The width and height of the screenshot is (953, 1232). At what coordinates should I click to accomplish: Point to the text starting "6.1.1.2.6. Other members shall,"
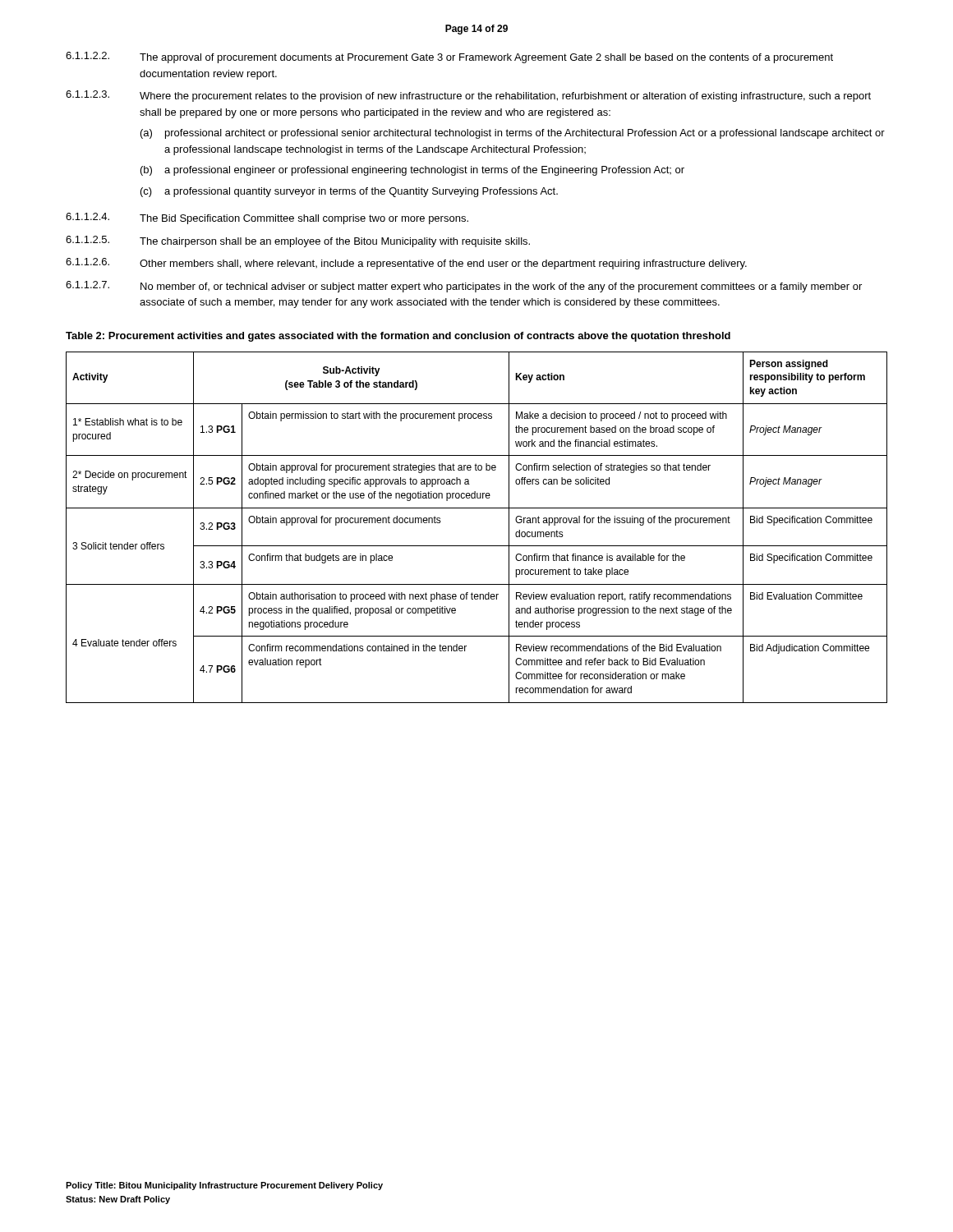[x=476, y=263]
